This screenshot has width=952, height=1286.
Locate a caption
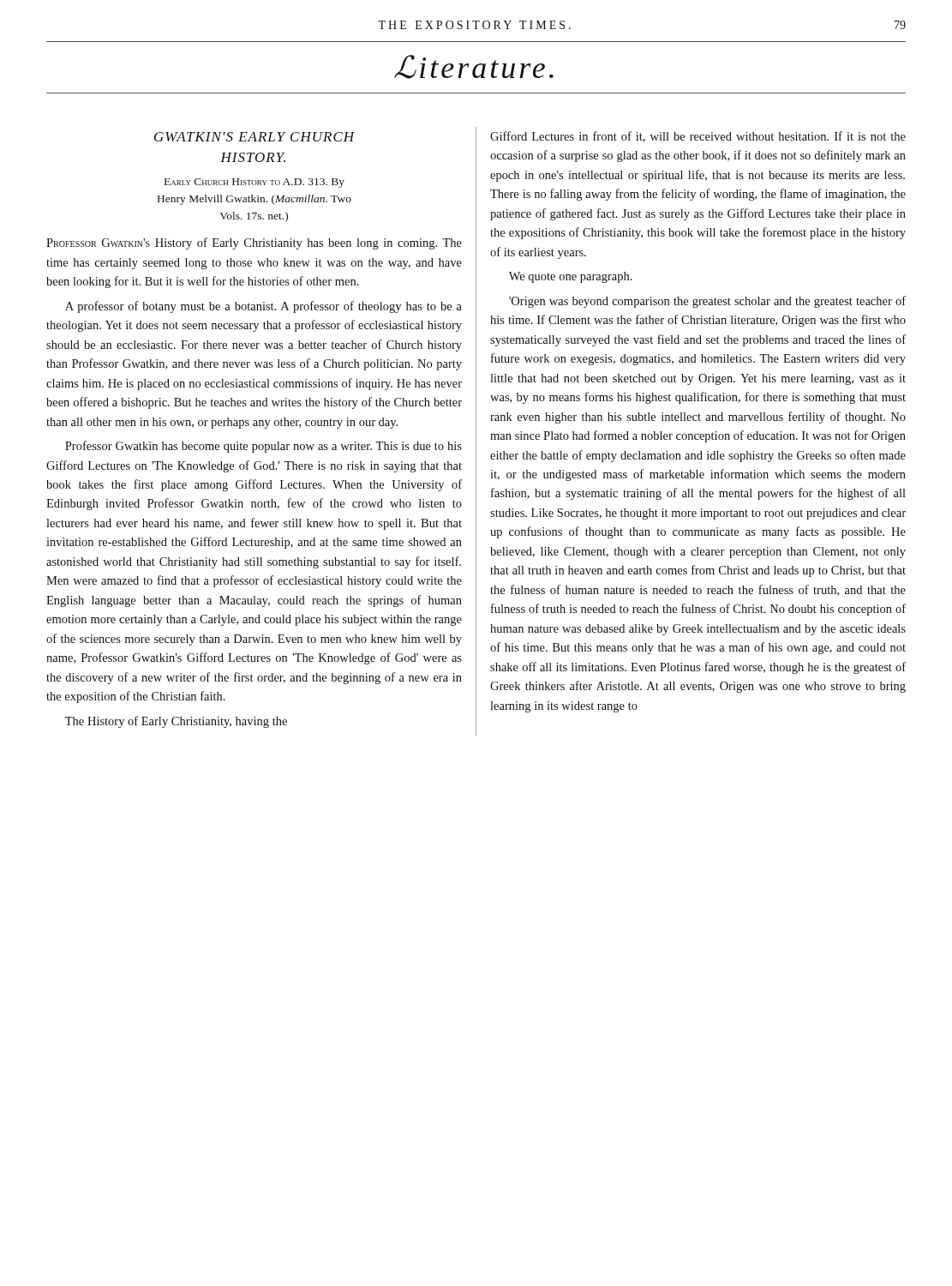pos(254,198)
